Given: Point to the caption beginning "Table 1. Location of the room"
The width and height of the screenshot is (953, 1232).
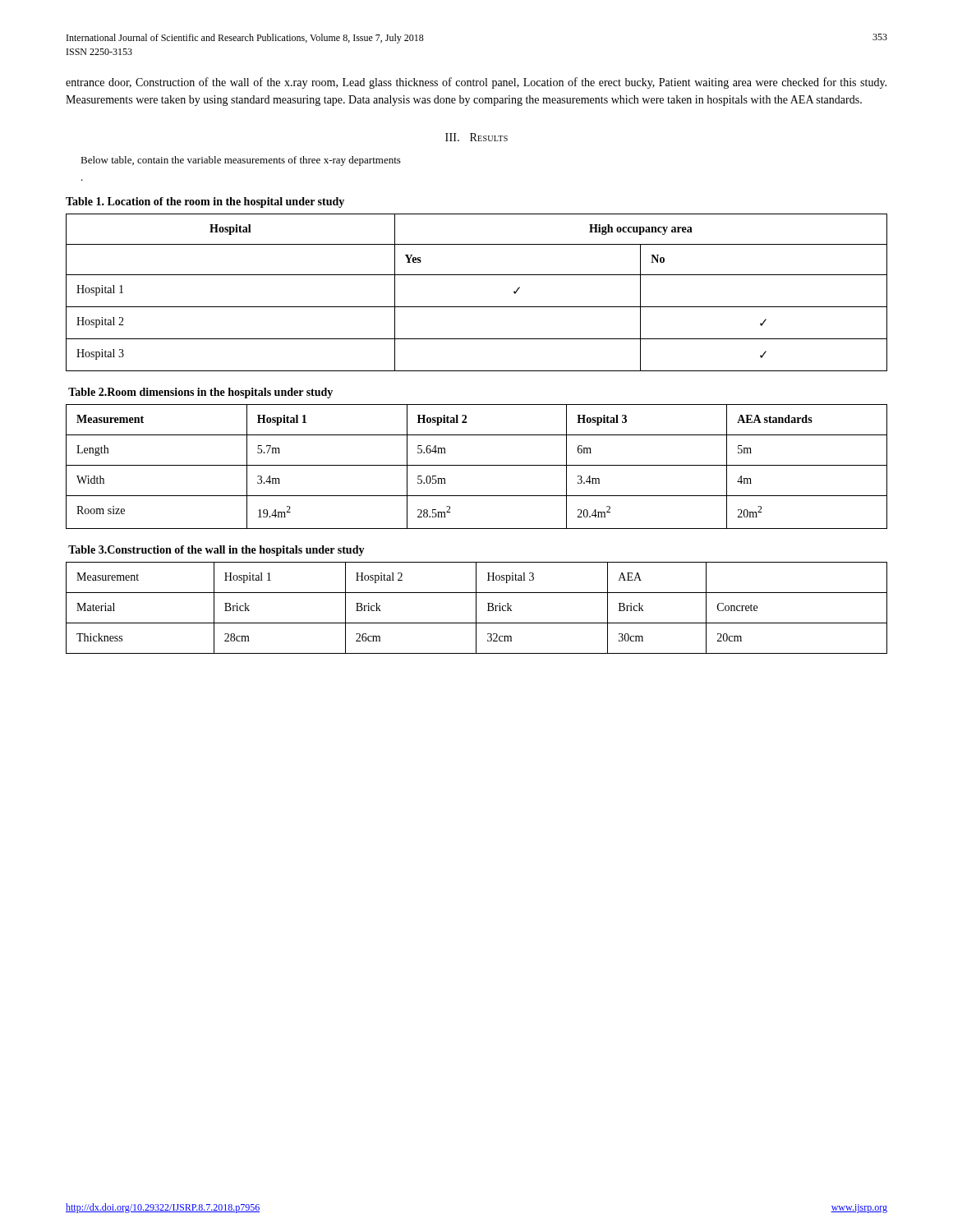Looking at the screenshot, I should (x=205, y=201).
